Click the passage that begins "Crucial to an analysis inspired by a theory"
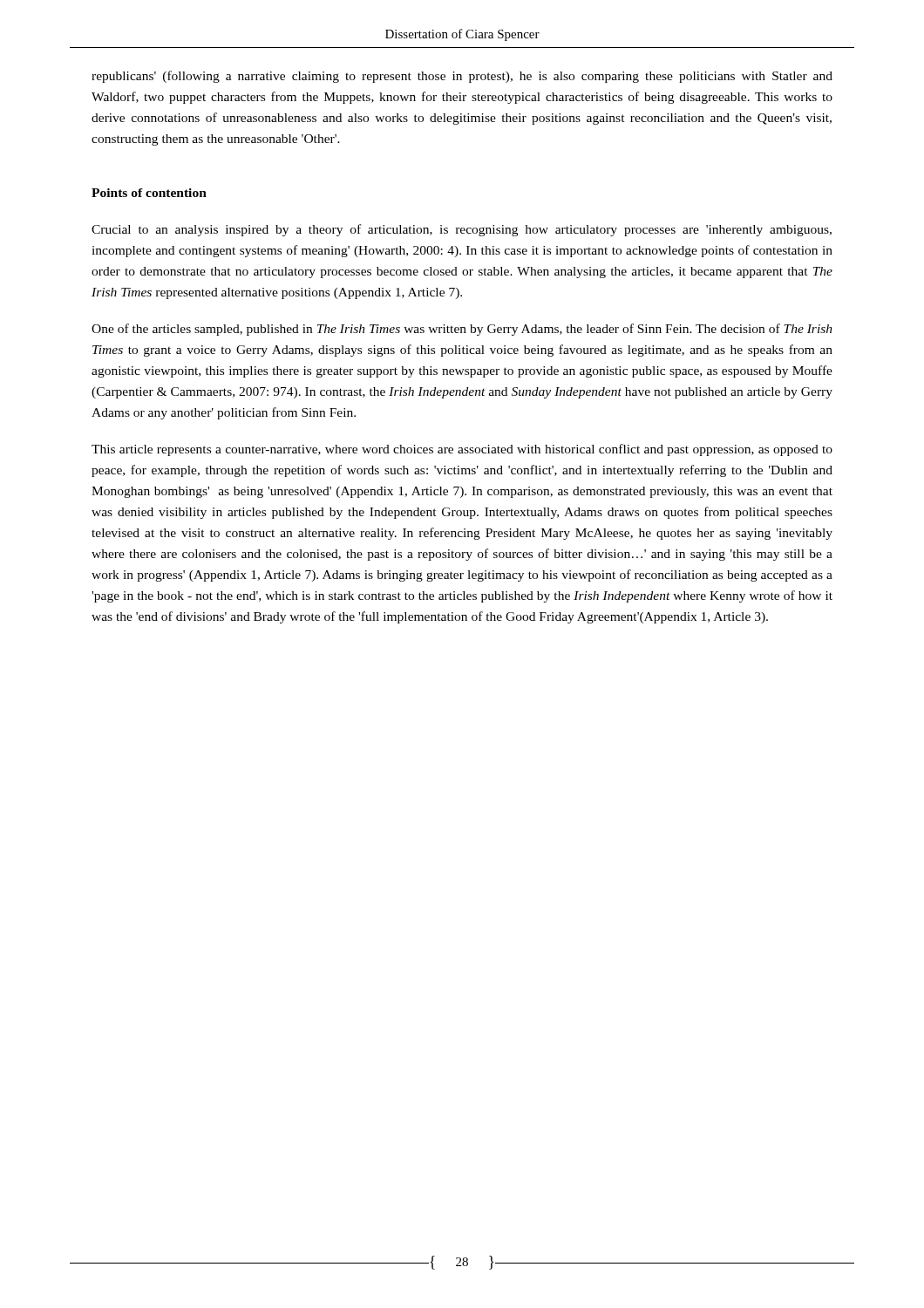The height and width of the screenshot is (1308, 924). [462, 260]
